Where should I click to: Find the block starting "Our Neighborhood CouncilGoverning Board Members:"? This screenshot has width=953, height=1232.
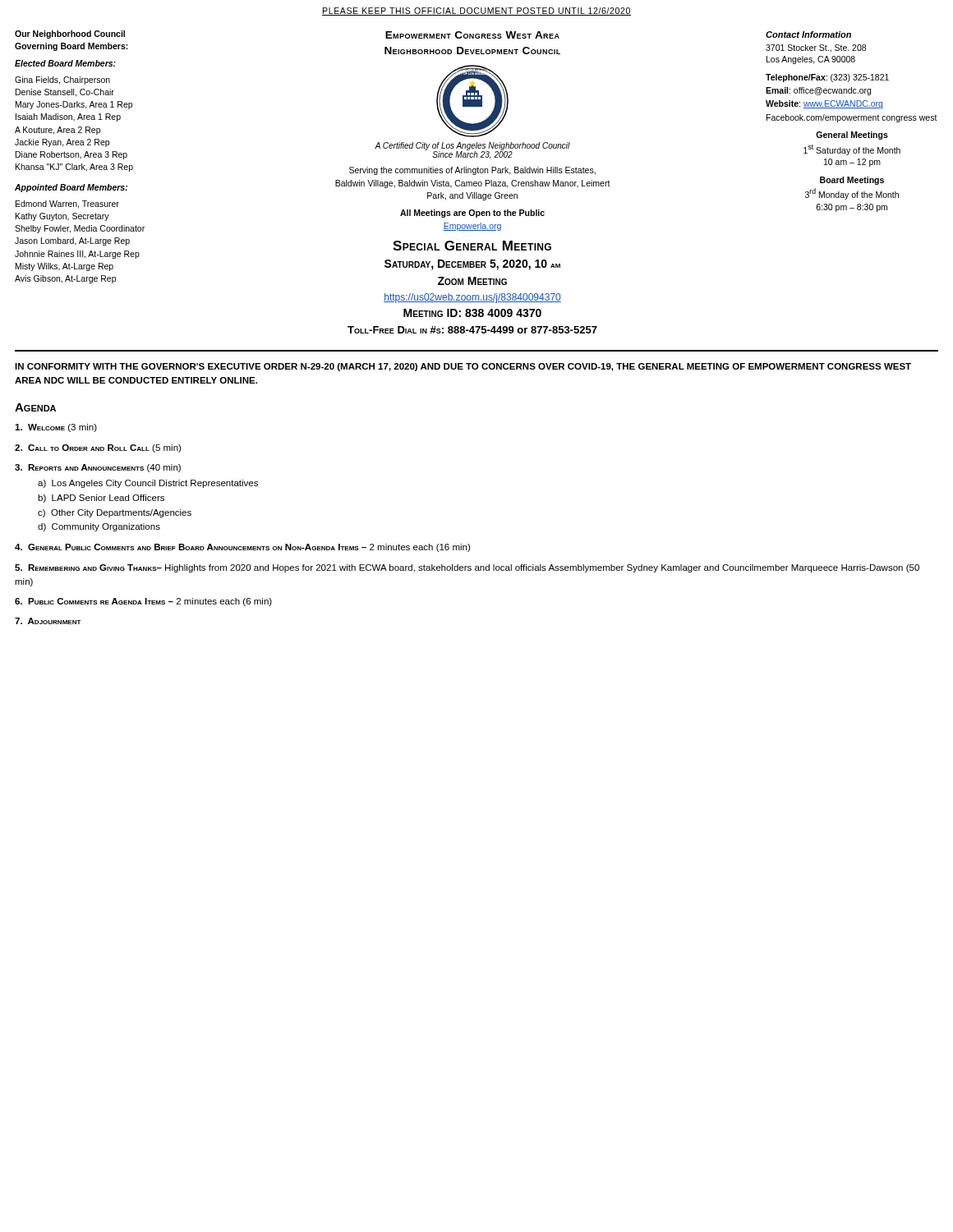[97, 157]
